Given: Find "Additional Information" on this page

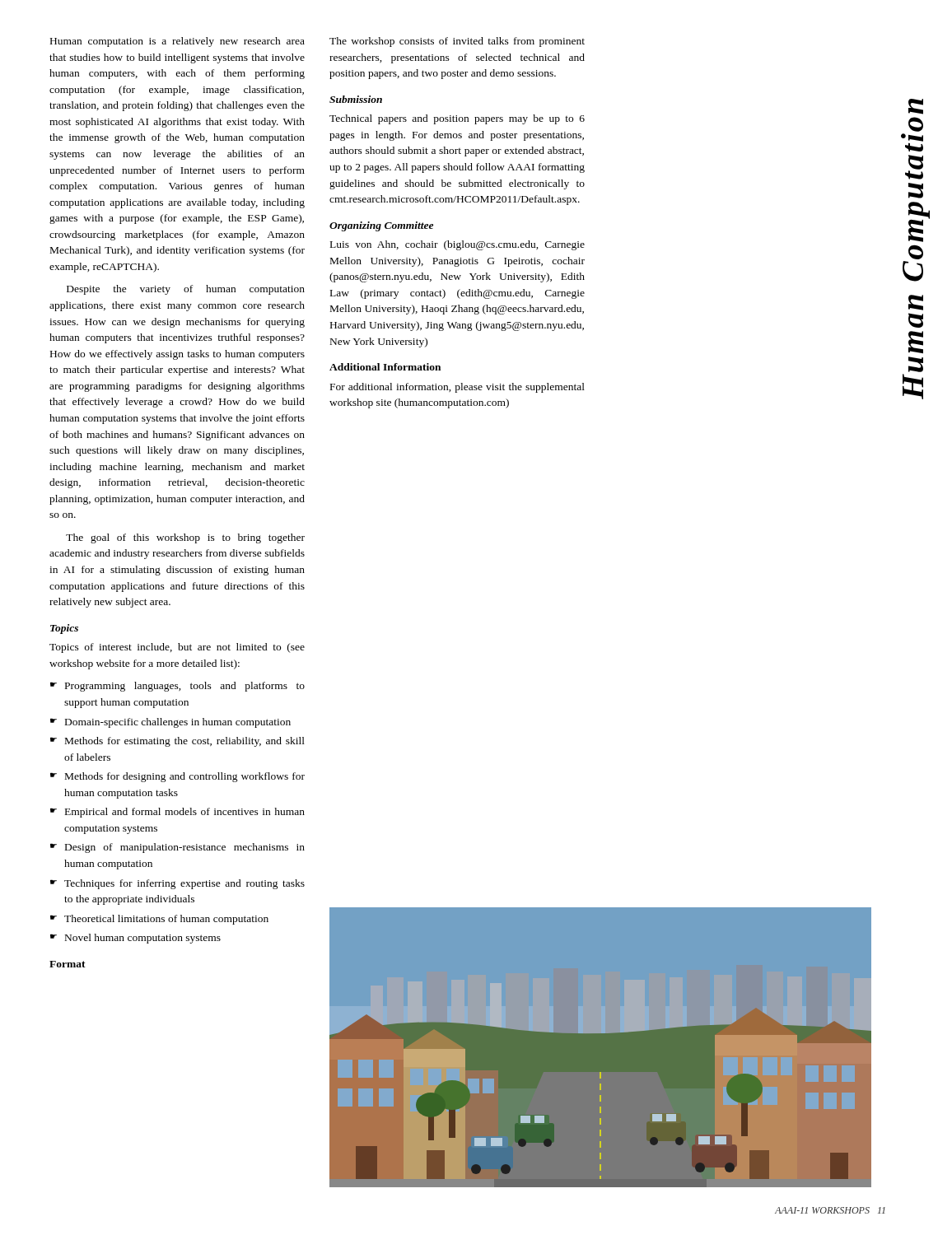Looking at the screenshot, I should (x=385, y=367).
